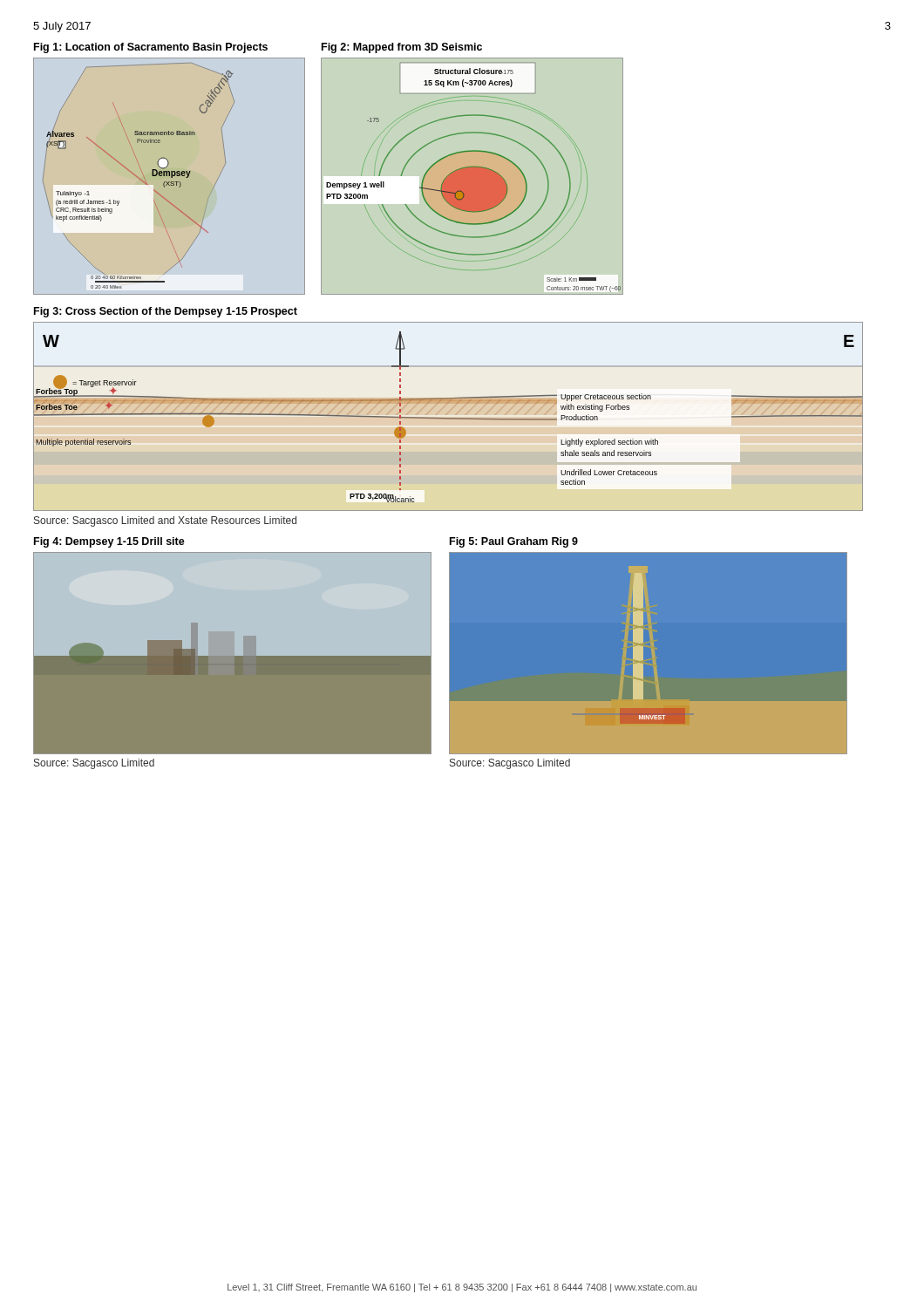Click on the caption containing "Fig 2: Mapped from 3D Seismic"
The height and width of the screenshot is (1308, 924).
point(402,47)
